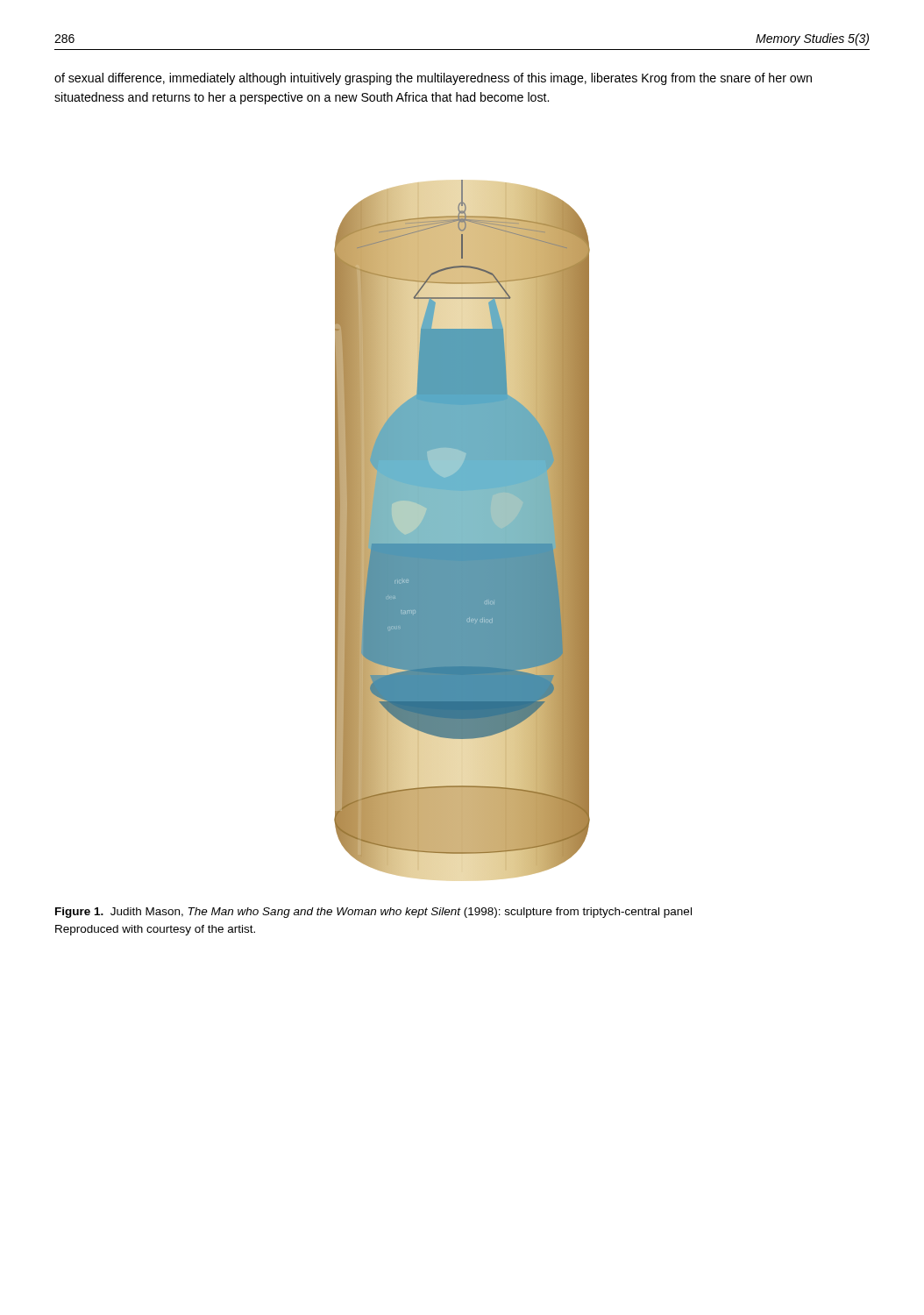Select the photo
The width and height of the screenshot is (924, 1315).
(x=462, y=522)
